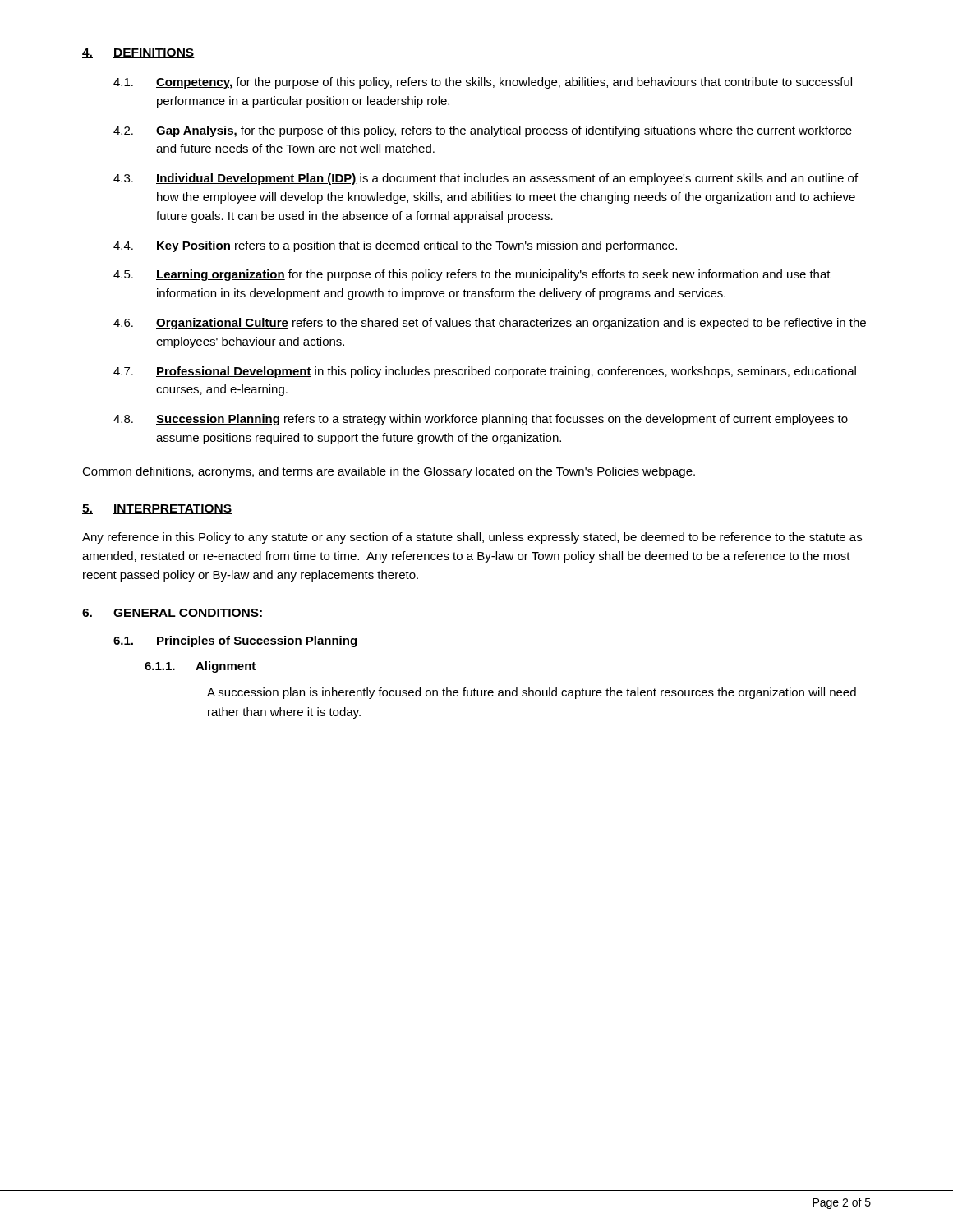This screenshot has height=1232, width=953.
Task: Locate the list item that says "4.7. Professional Development"
Action: [x=492, y=381]
